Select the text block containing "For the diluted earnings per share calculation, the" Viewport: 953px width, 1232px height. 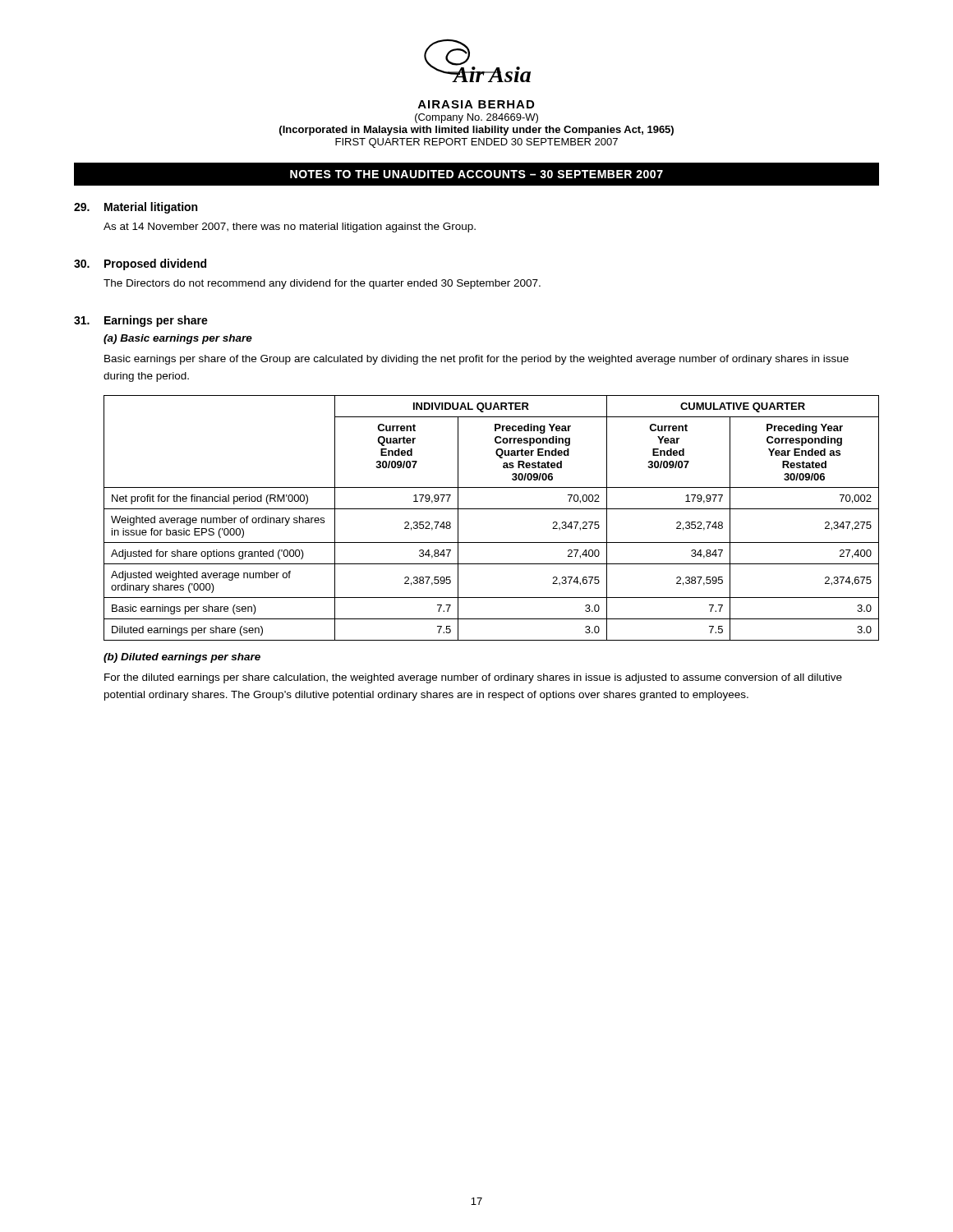(x=473, y=686)
